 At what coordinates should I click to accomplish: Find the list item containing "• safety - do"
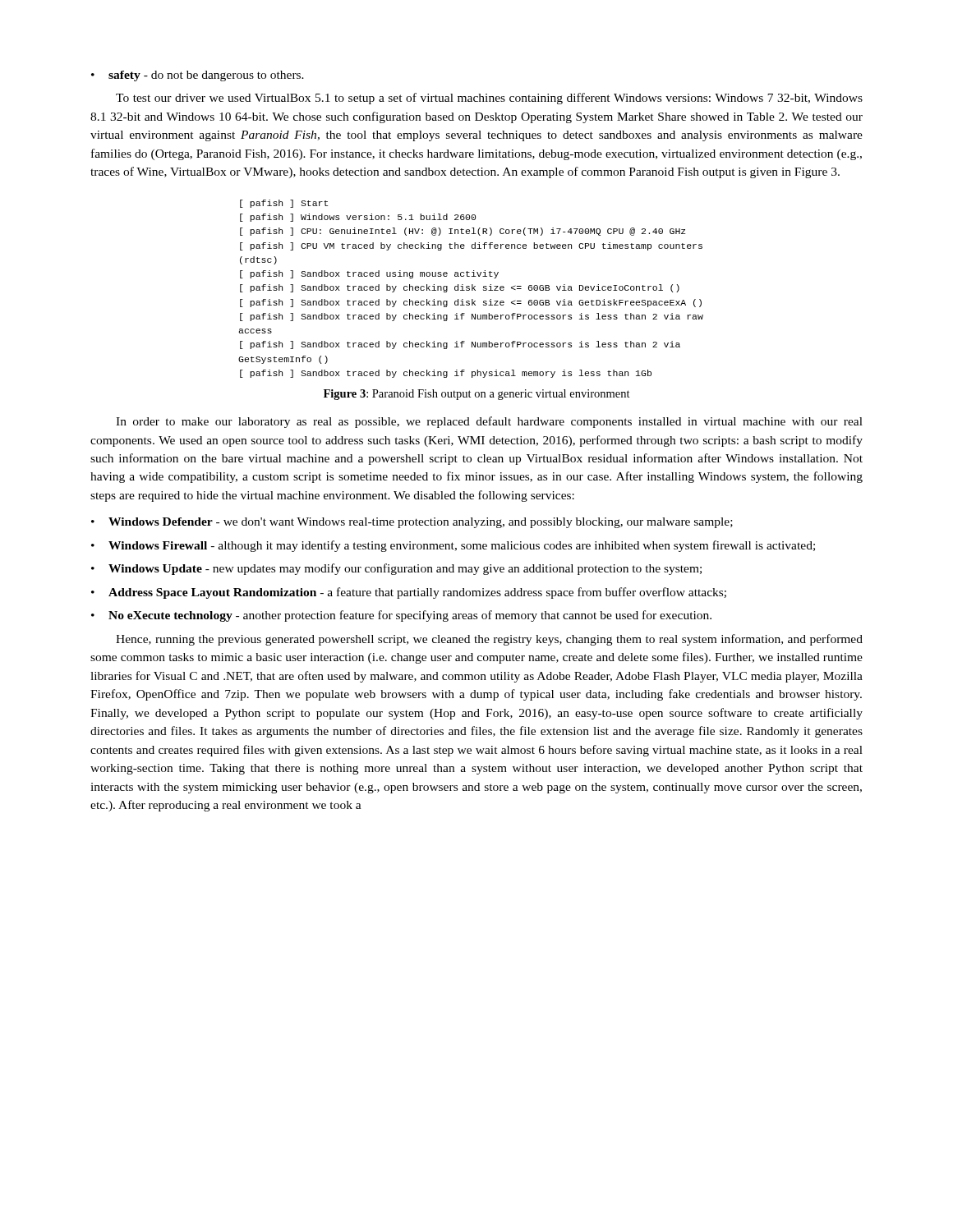click(x=198, y=76)
